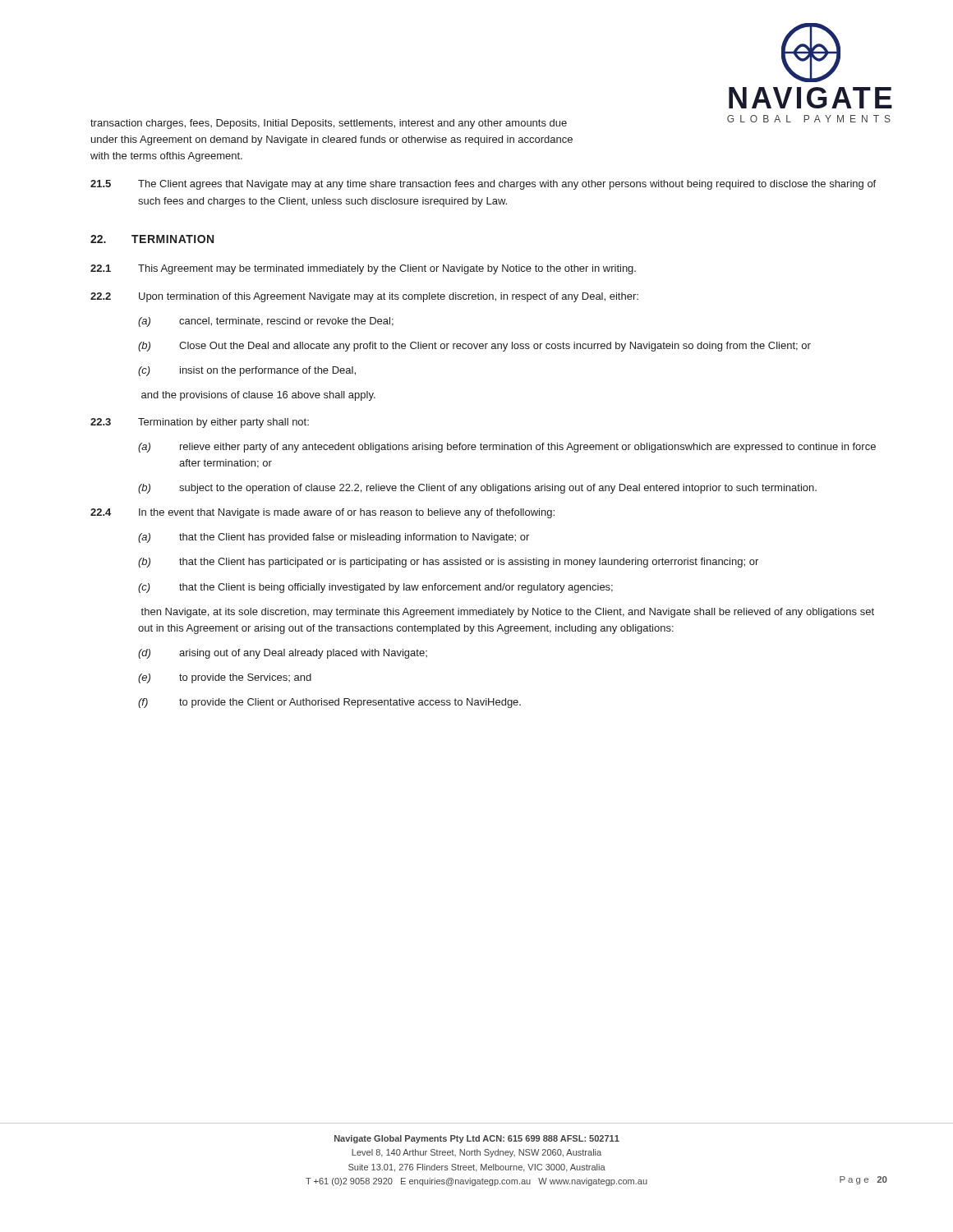The width and height of the screenshot is (953, 1232).
Task: Locate the list item containing "(c) that the Client is"
Action: pyautogui.click(x=513, y=587)
